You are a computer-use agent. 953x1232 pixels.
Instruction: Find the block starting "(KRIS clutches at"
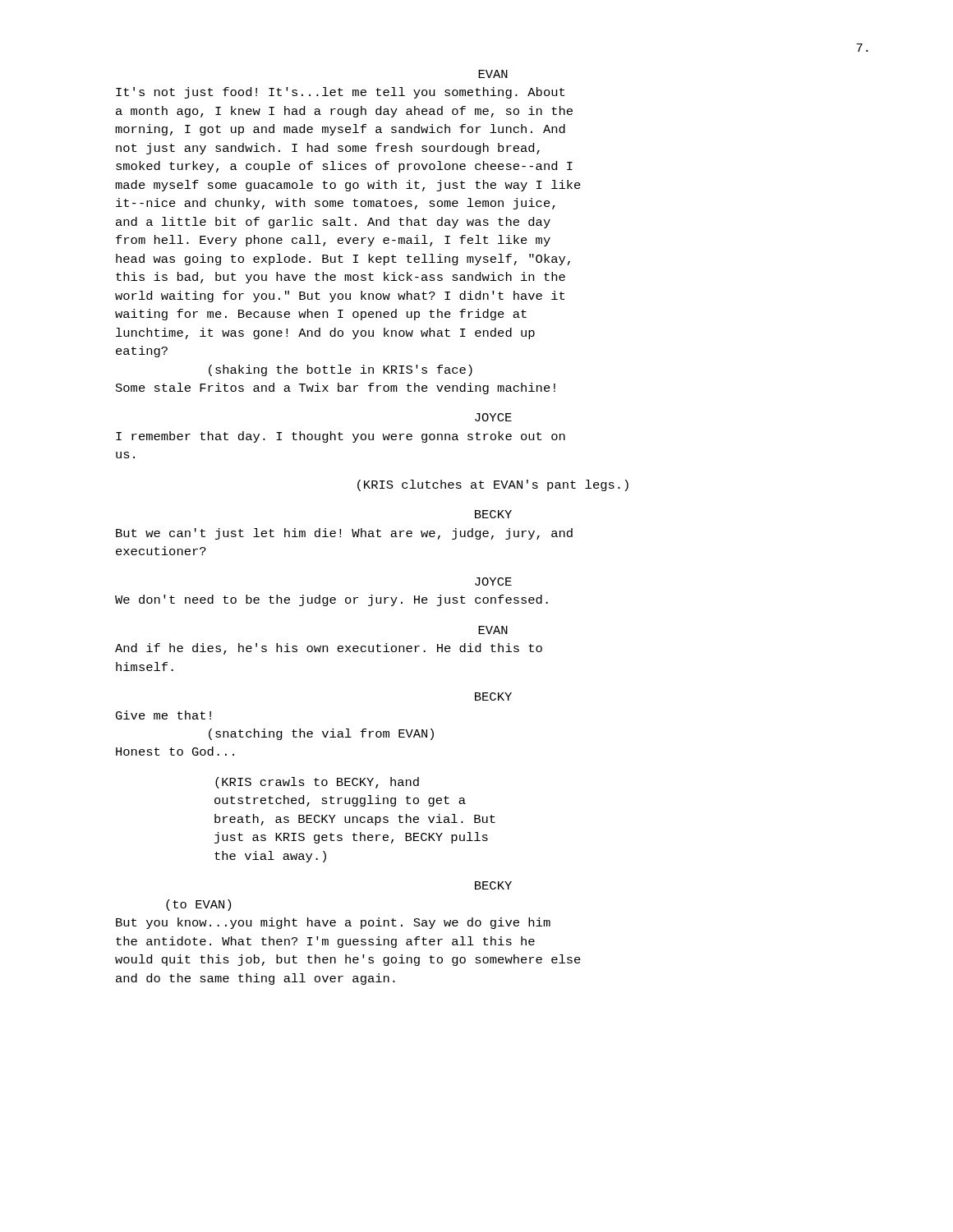[x=493, y=485]
